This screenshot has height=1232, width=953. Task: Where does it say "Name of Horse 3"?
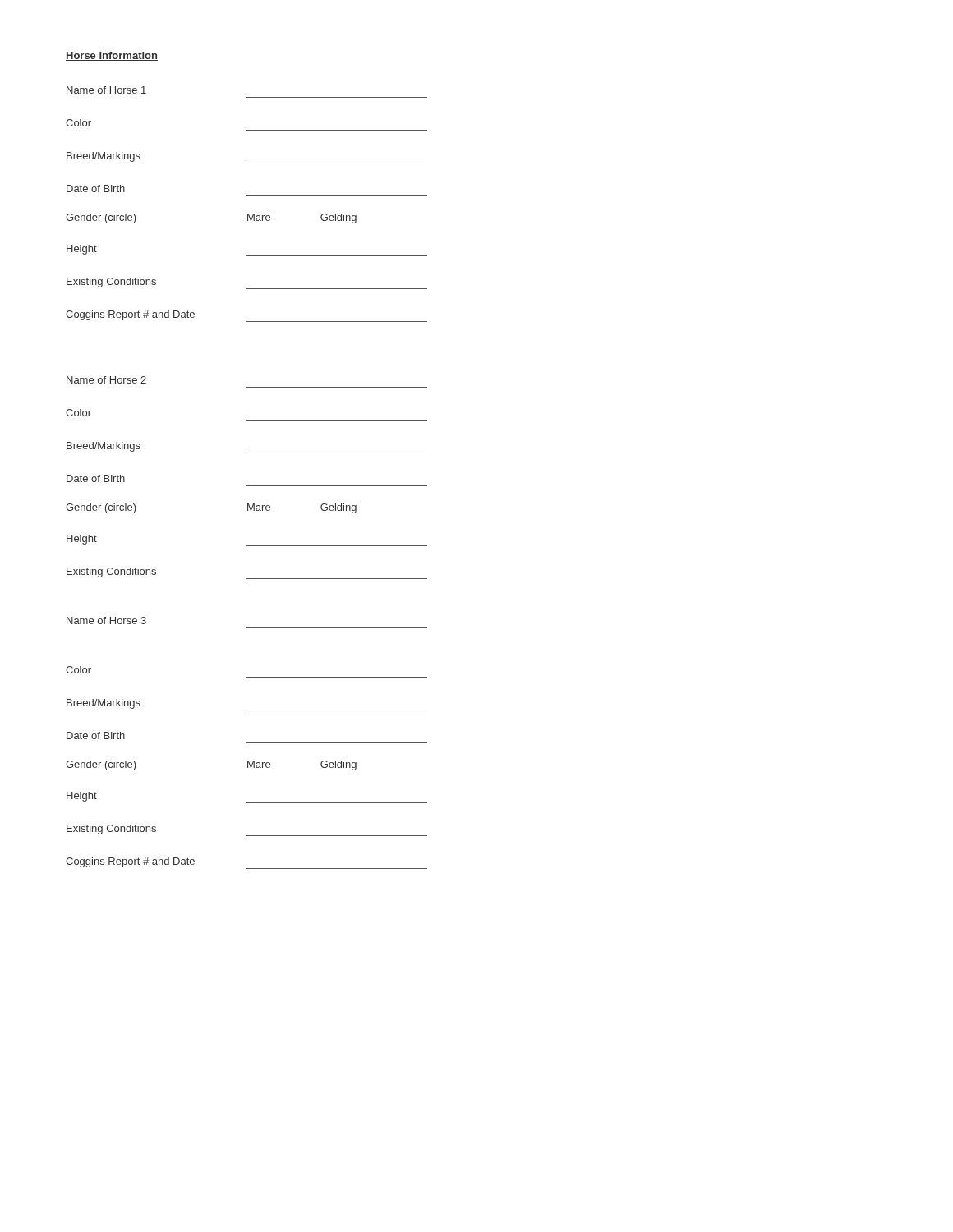pyautogui.click(x=246, y=621)
